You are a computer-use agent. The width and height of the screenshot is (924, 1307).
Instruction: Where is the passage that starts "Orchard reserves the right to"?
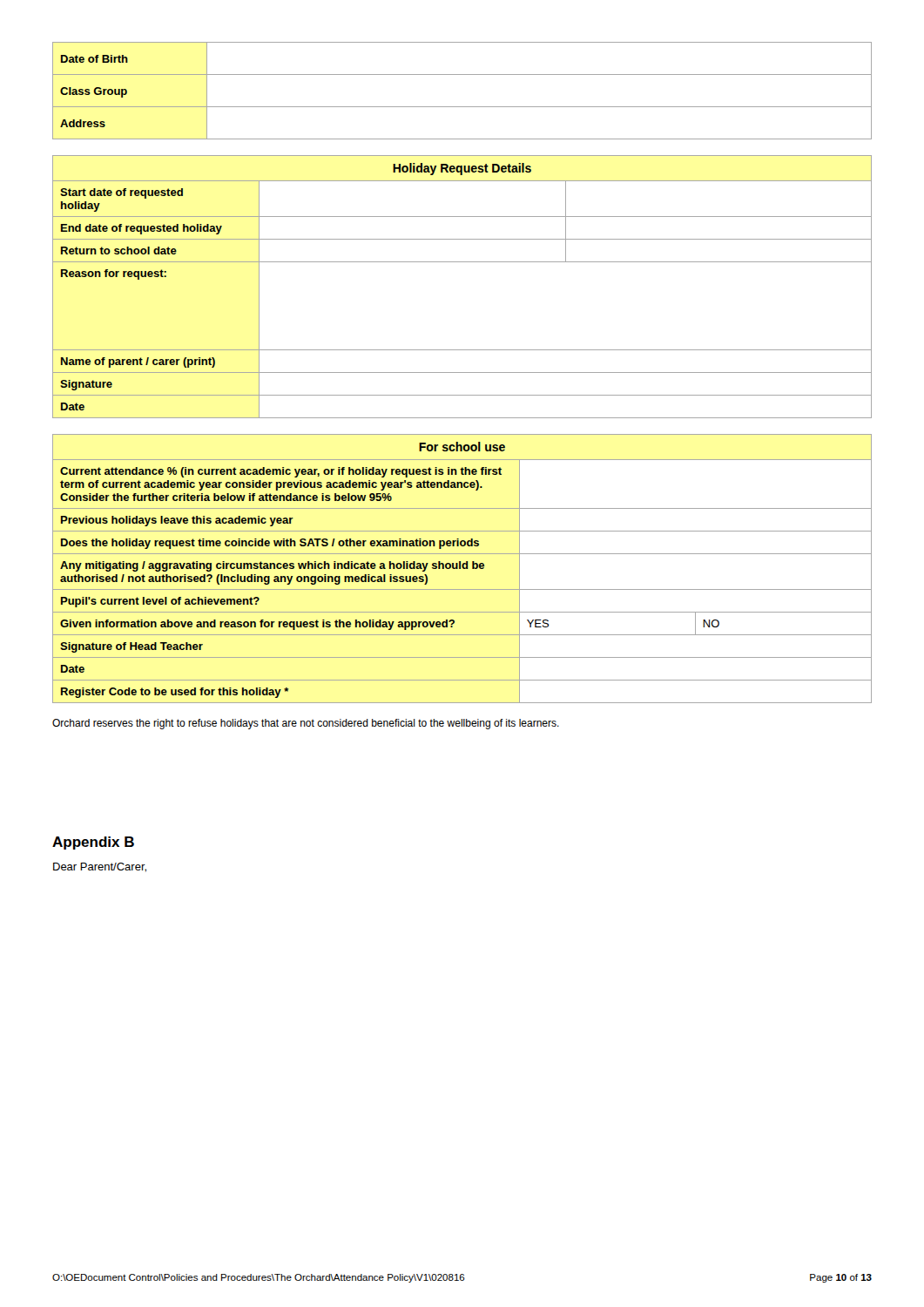306,723
